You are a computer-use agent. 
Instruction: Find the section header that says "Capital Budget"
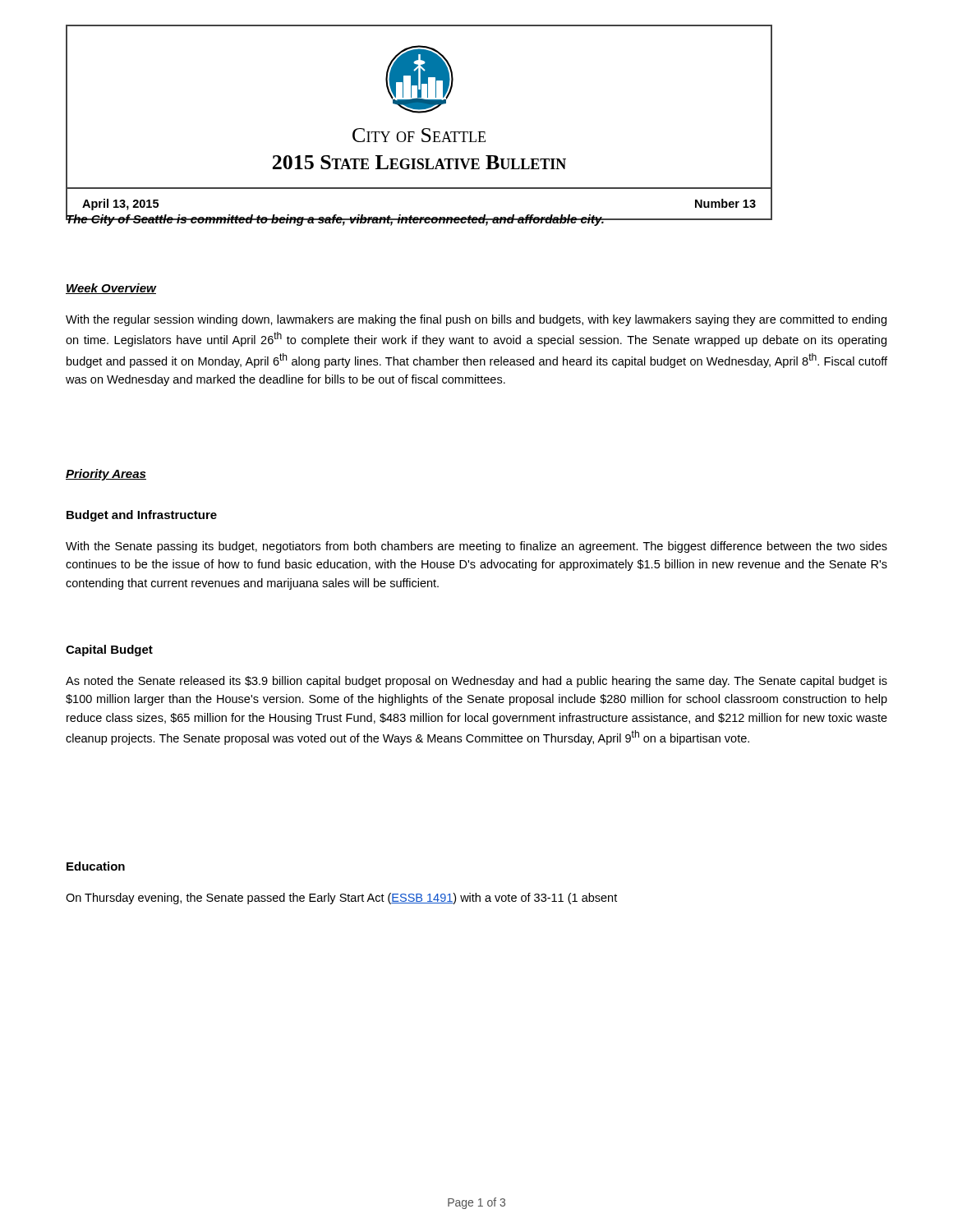(109, 649)
